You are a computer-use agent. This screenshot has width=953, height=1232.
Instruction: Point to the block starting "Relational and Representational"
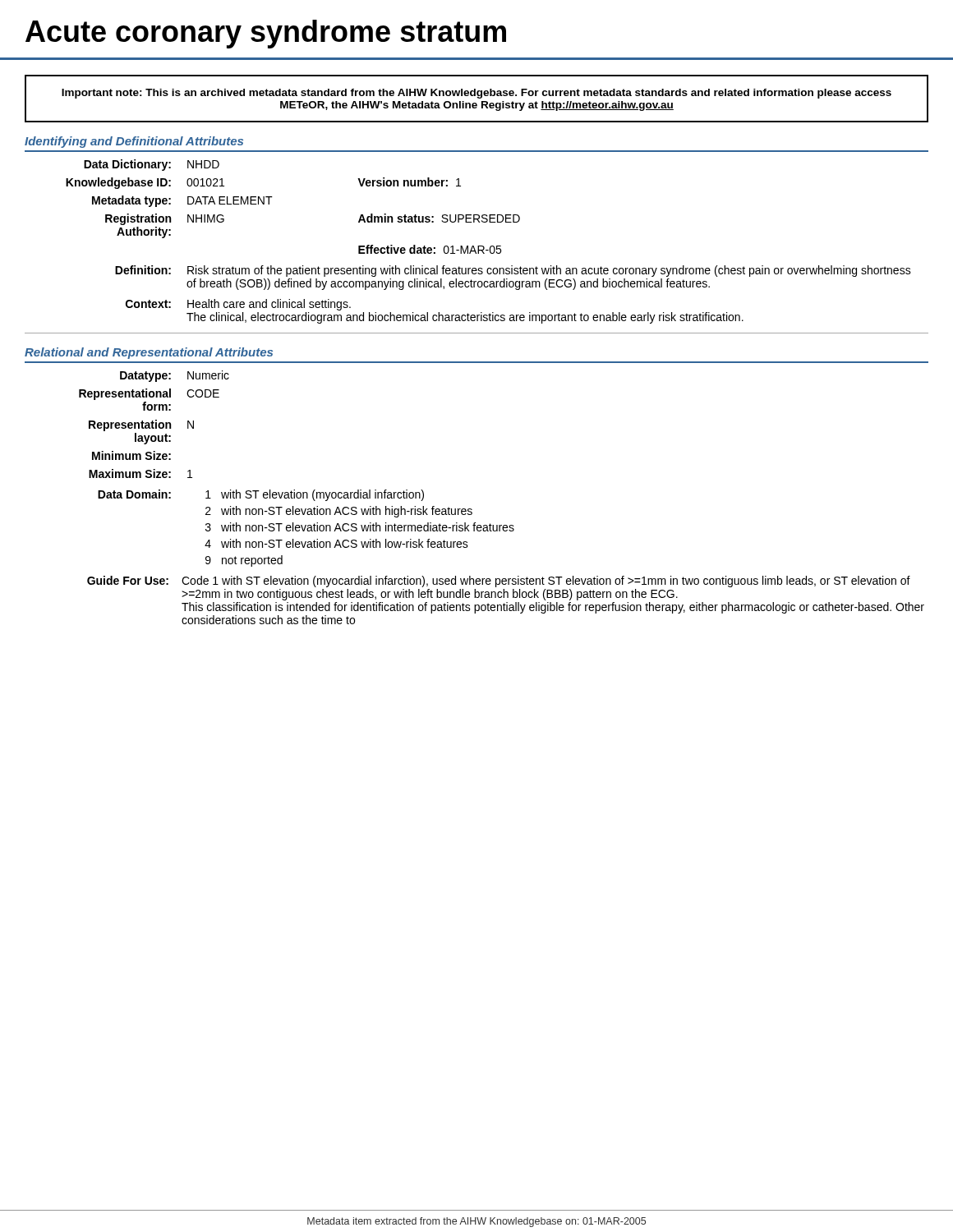(149, 352)
